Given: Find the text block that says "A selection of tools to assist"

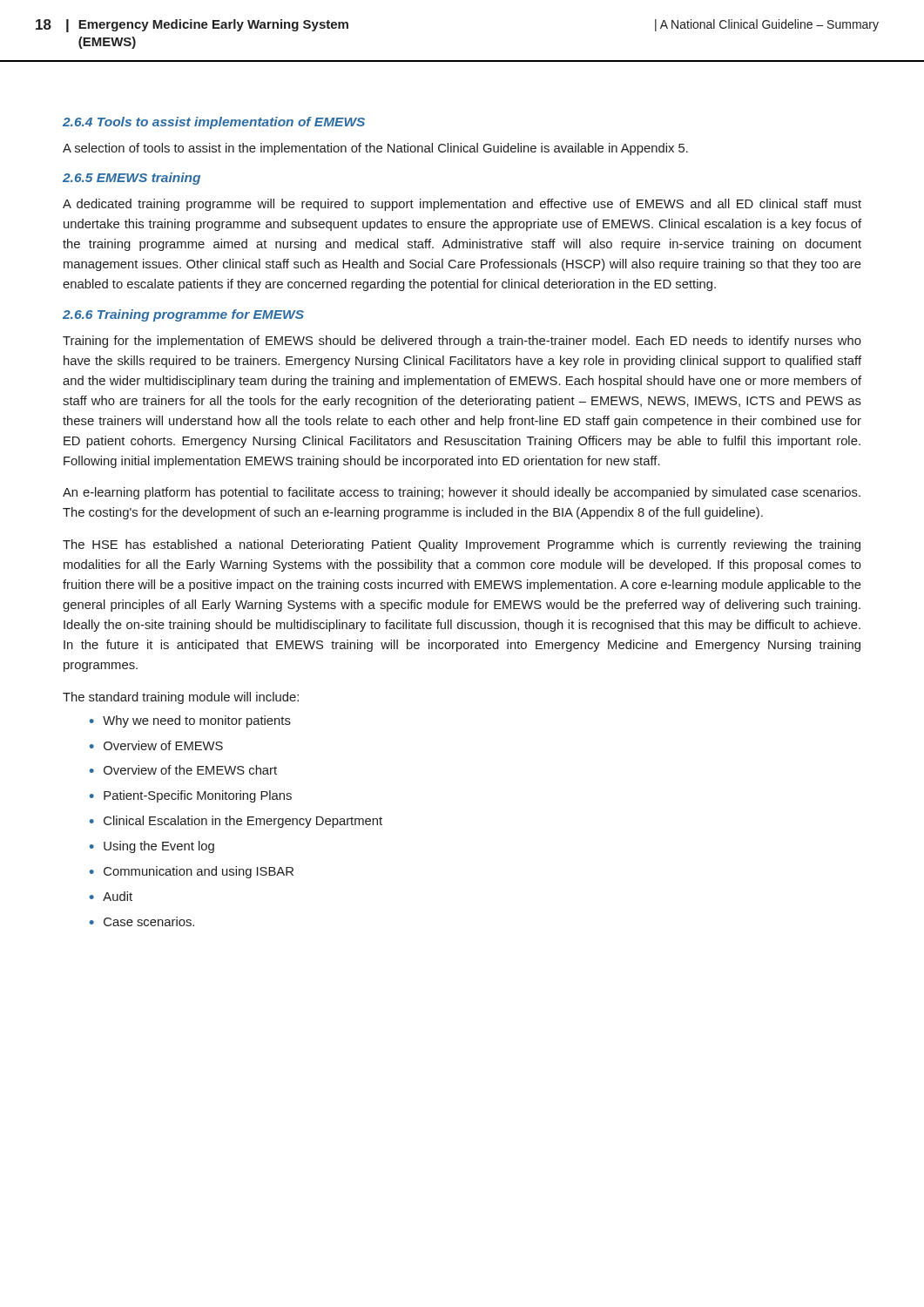Looking at the screenshot, I should (376, 148).
